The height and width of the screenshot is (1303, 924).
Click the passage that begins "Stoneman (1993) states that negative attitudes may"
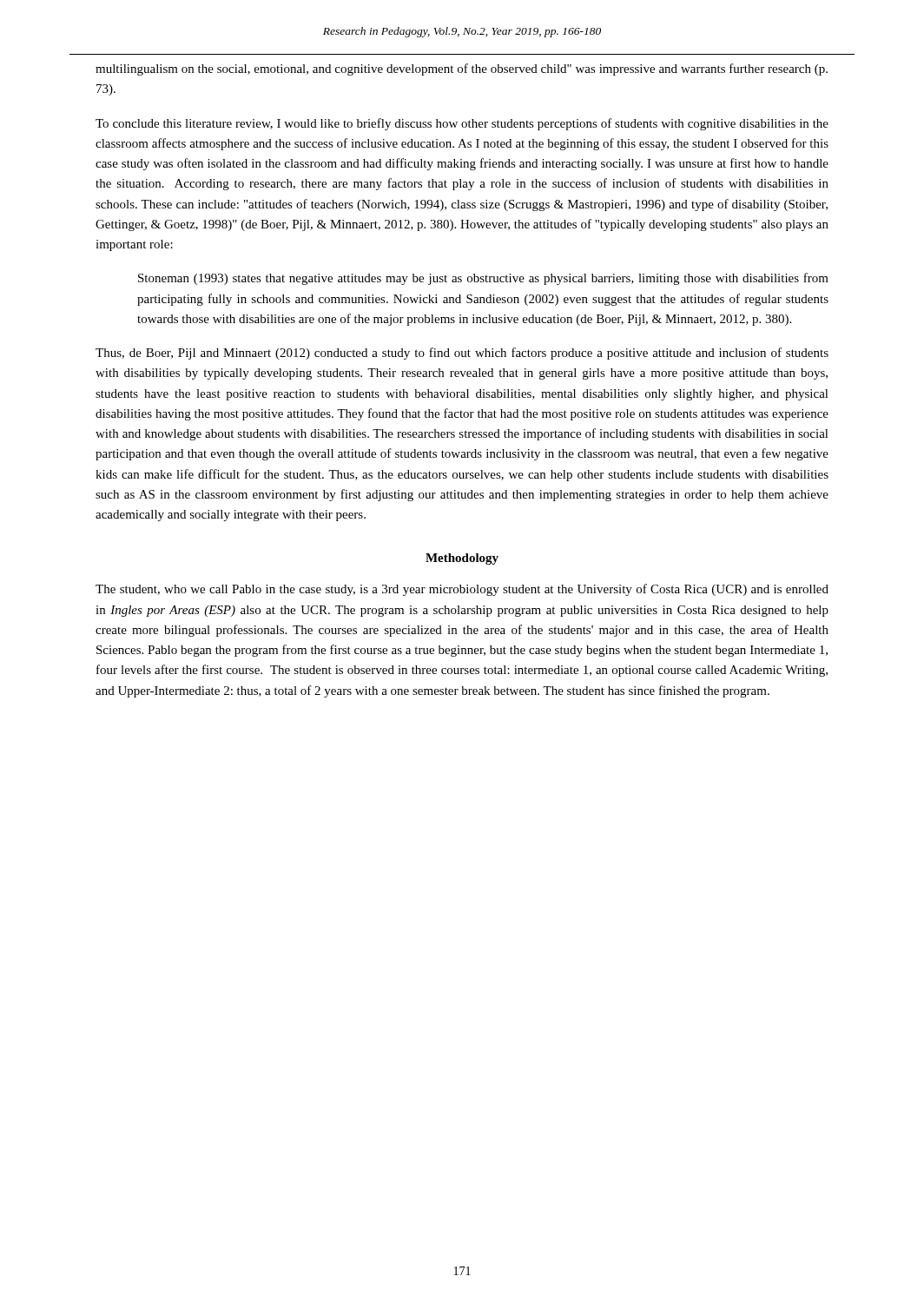(483, 298)
